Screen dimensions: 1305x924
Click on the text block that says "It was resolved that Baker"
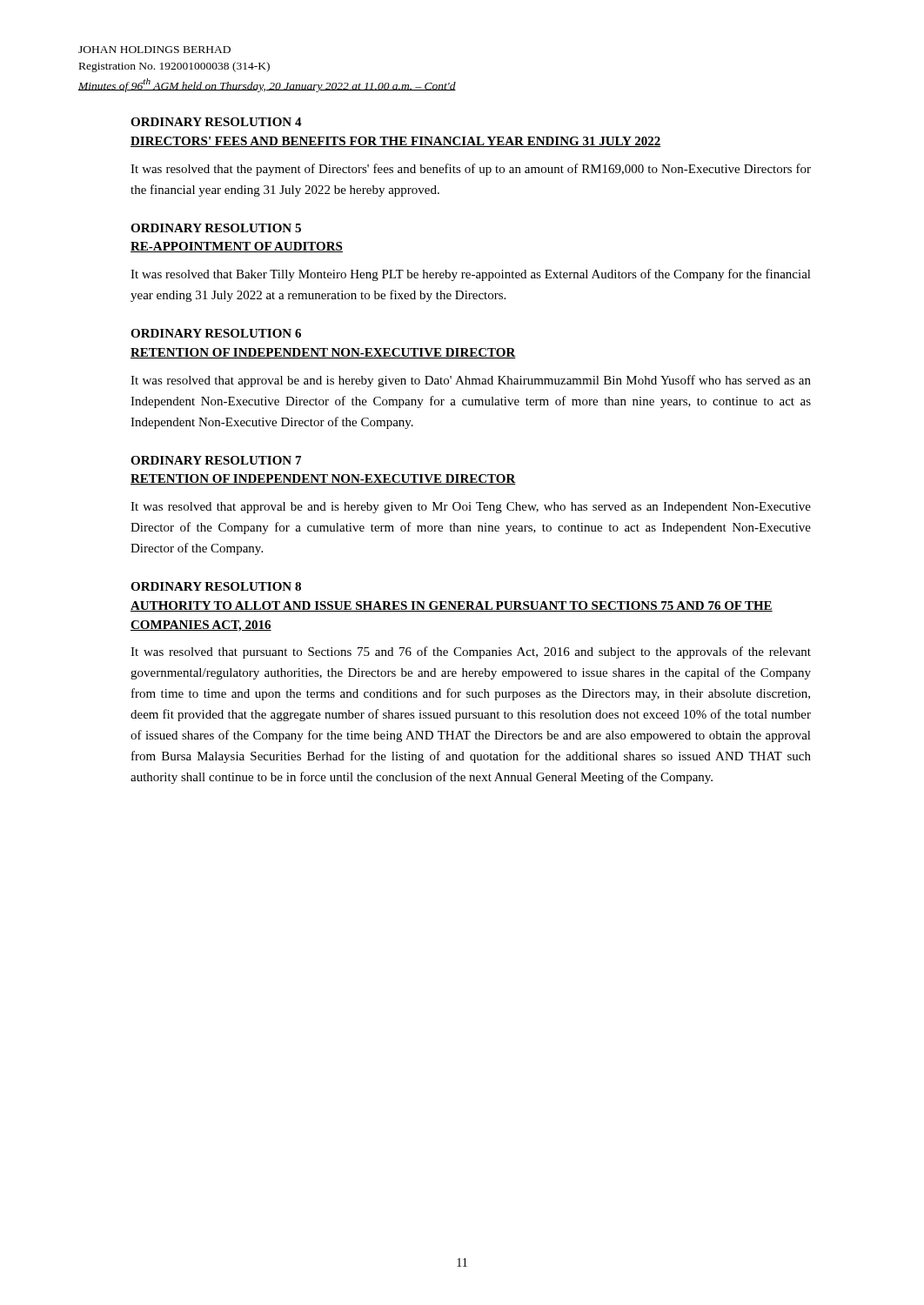pyautogui.click(x=471, y=285)
